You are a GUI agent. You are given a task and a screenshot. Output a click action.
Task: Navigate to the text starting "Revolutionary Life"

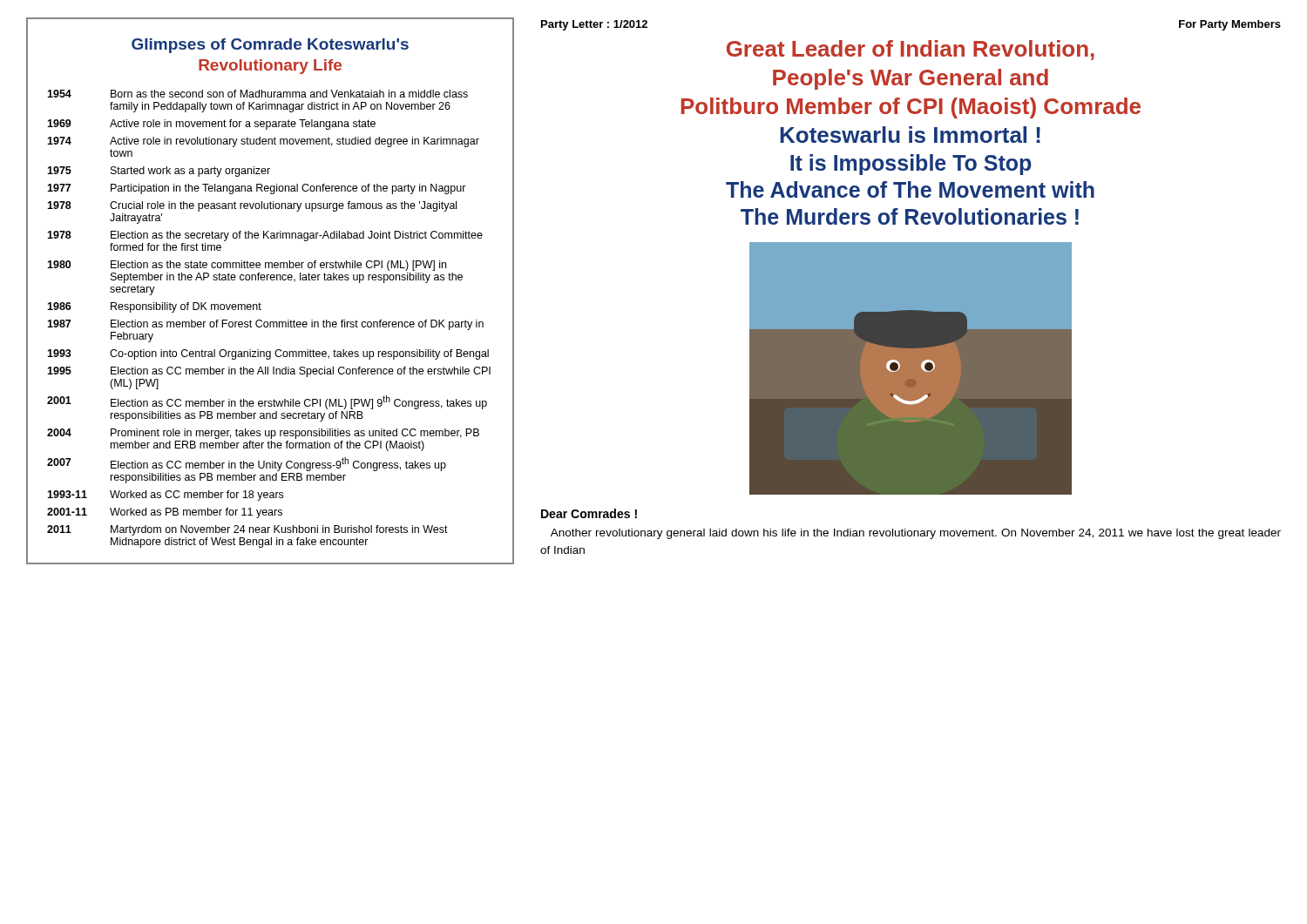click(270, 65)
